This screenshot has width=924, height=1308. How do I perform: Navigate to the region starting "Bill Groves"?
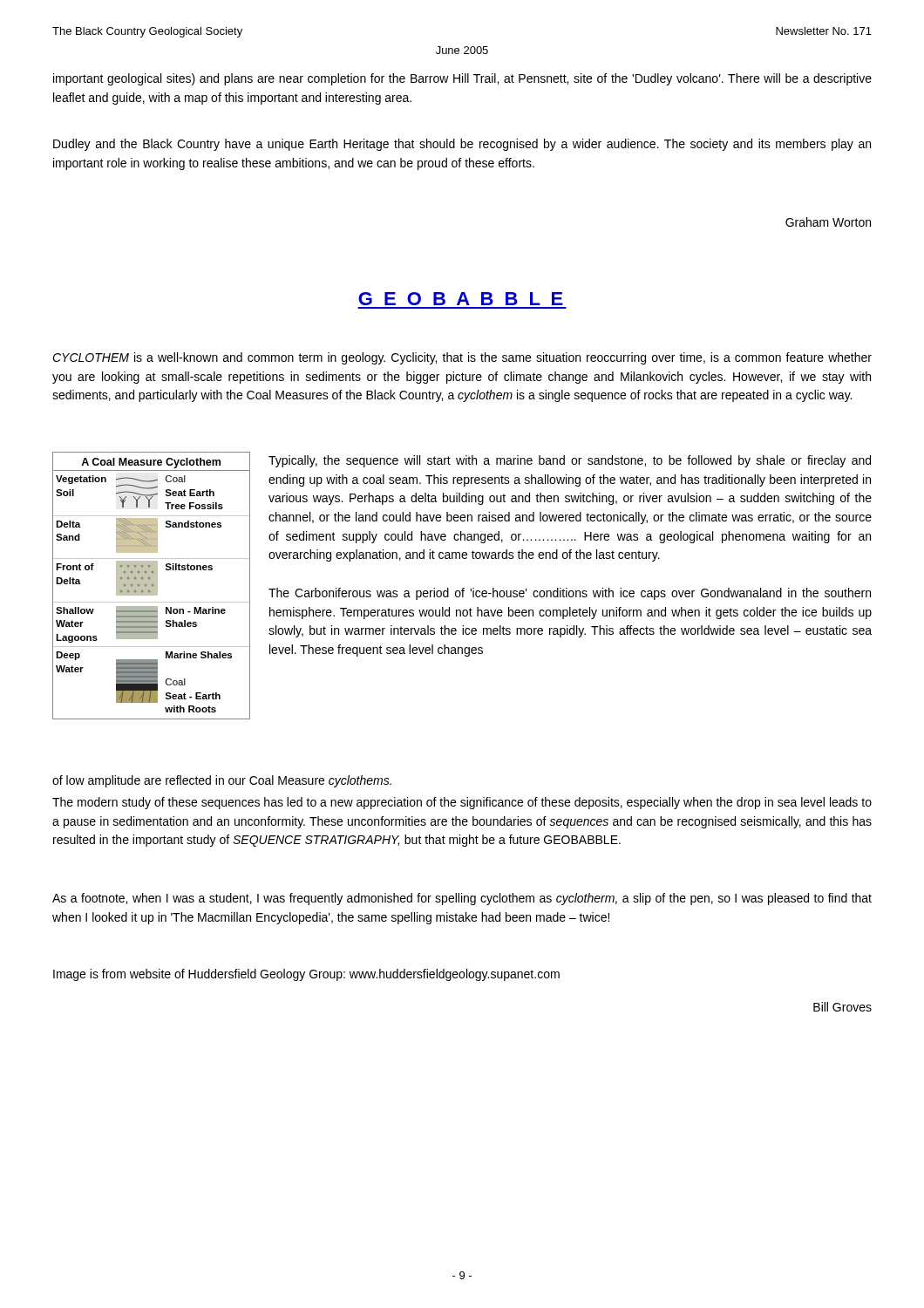[842, 1007]
